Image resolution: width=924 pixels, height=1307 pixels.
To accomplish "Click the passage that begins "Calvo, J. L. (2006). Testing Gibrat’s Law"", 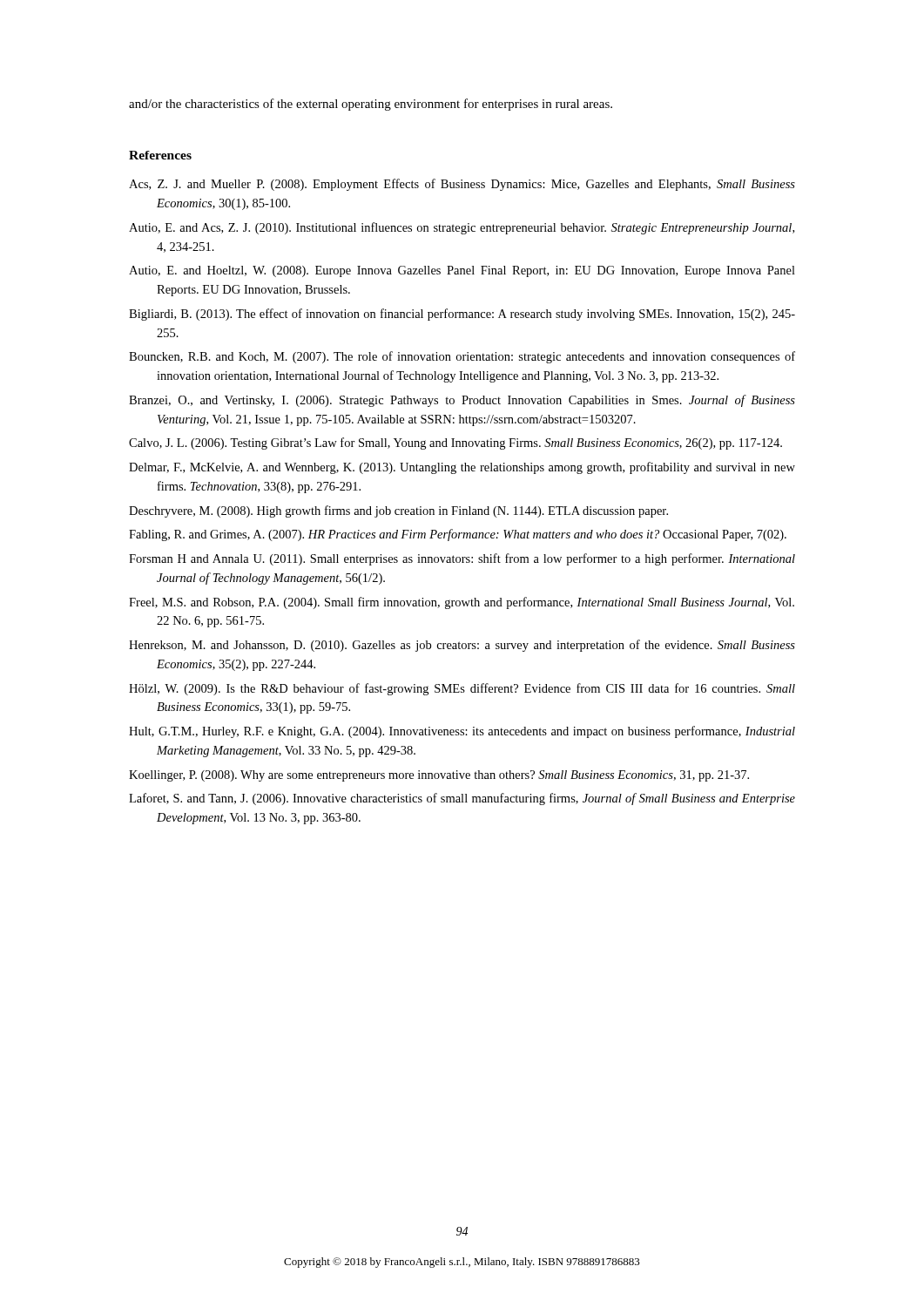I will point(456,443).
